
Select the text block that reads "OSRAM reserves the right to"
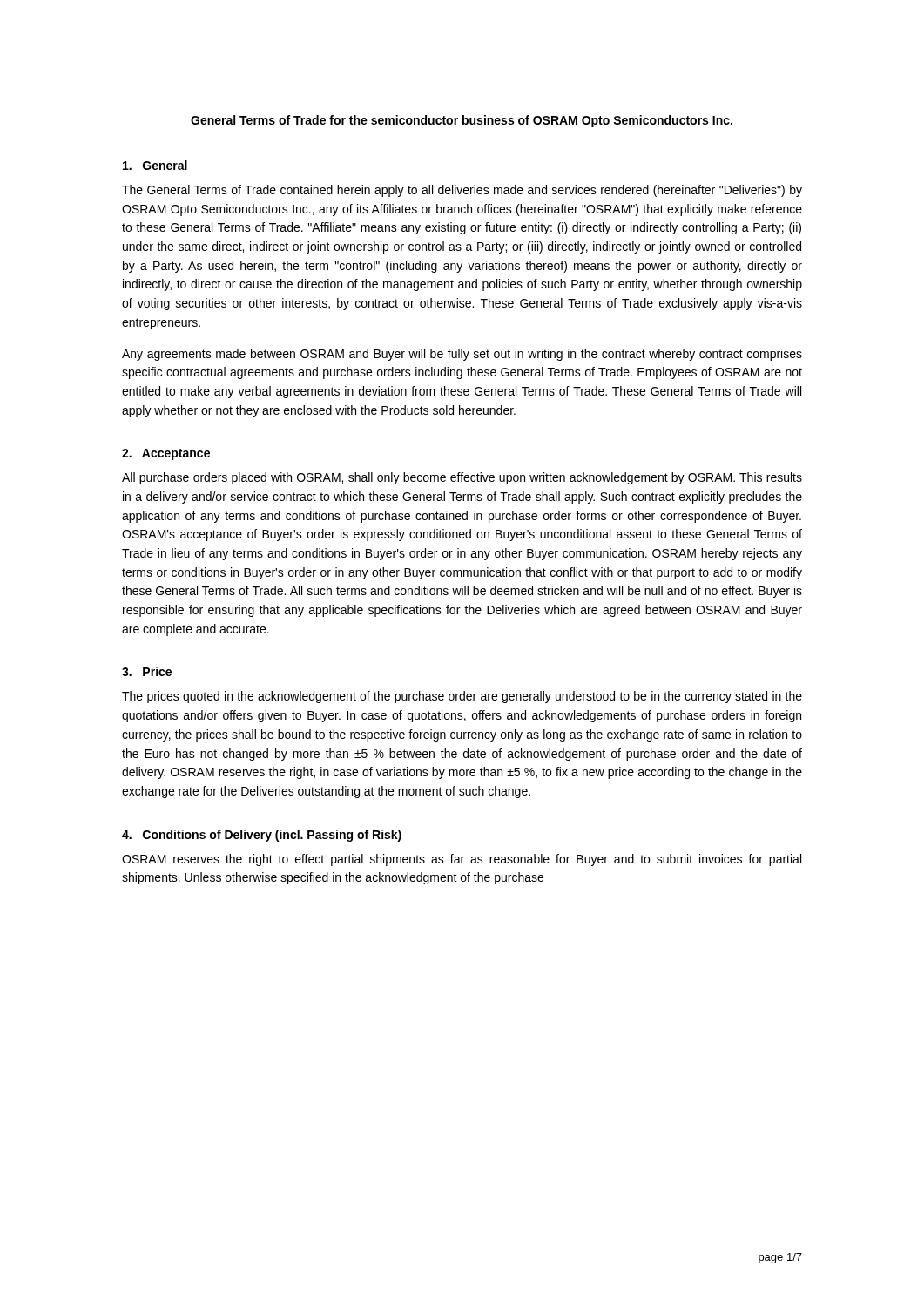[x=462, y=869]
